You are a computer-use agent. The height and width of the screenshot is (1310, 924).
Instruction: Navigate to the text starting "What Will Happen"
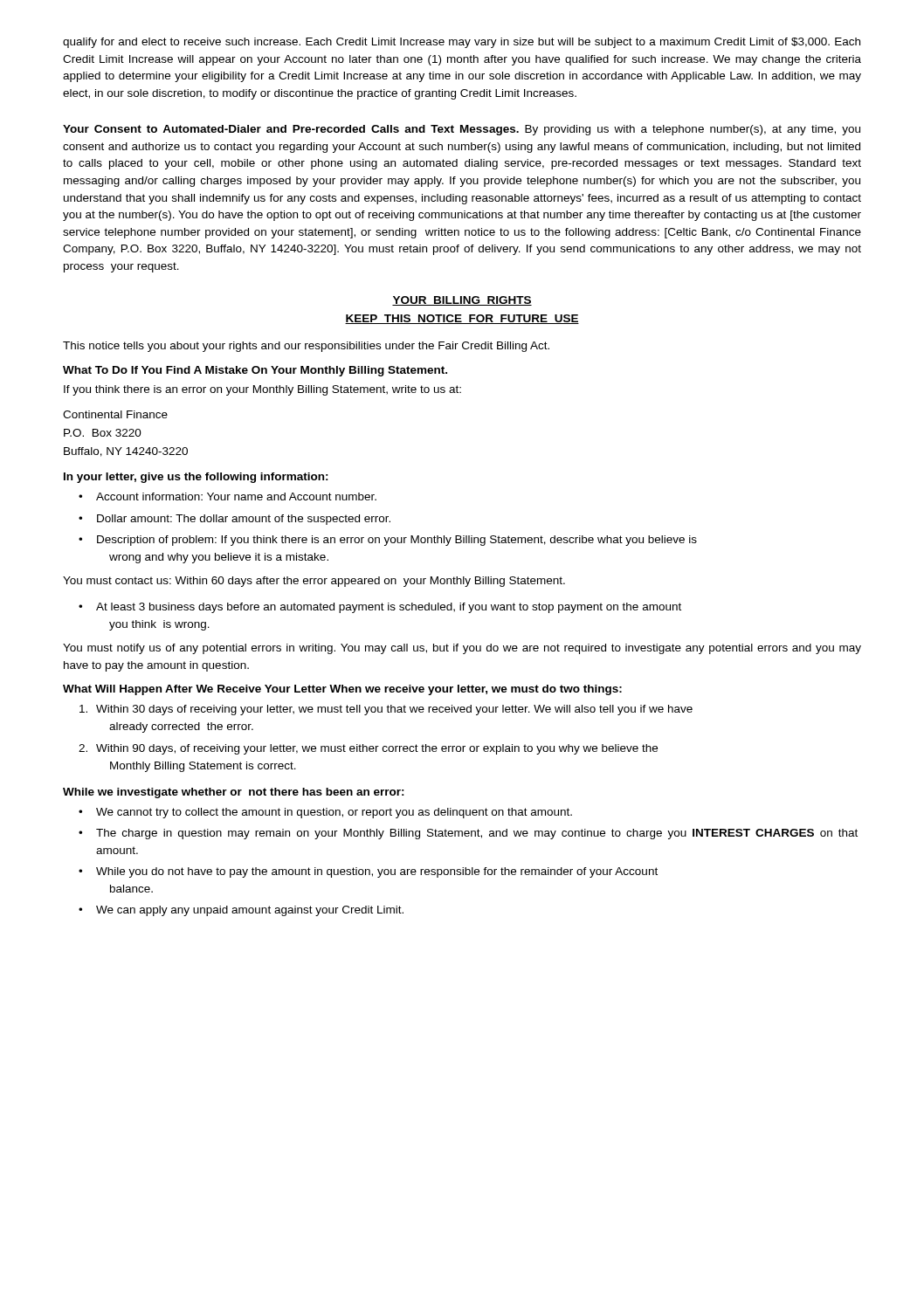click(x=343, y=689)
